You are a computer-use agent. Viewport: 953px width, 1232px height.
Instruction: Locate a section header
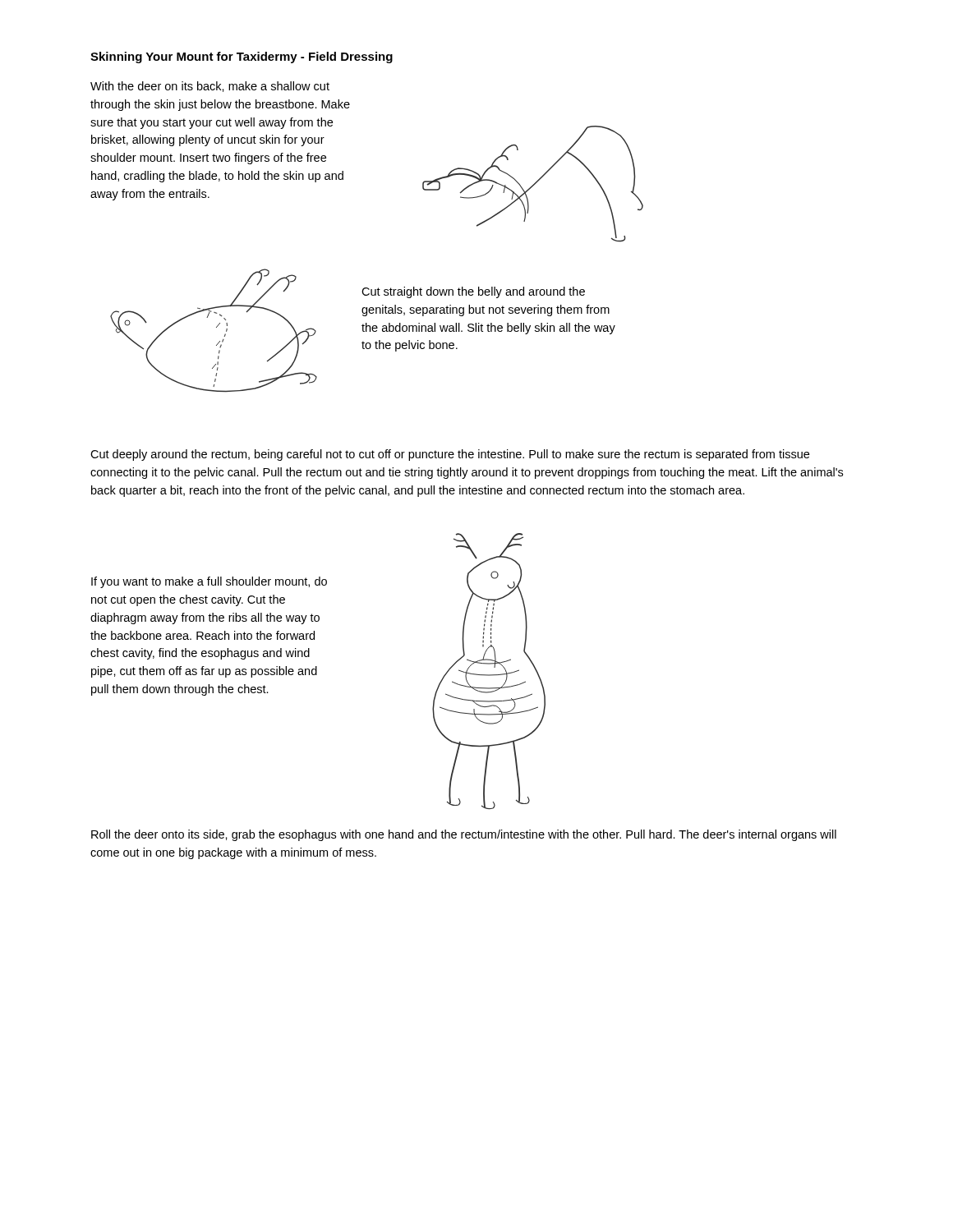pyautogui.click(x=242, y=56)
